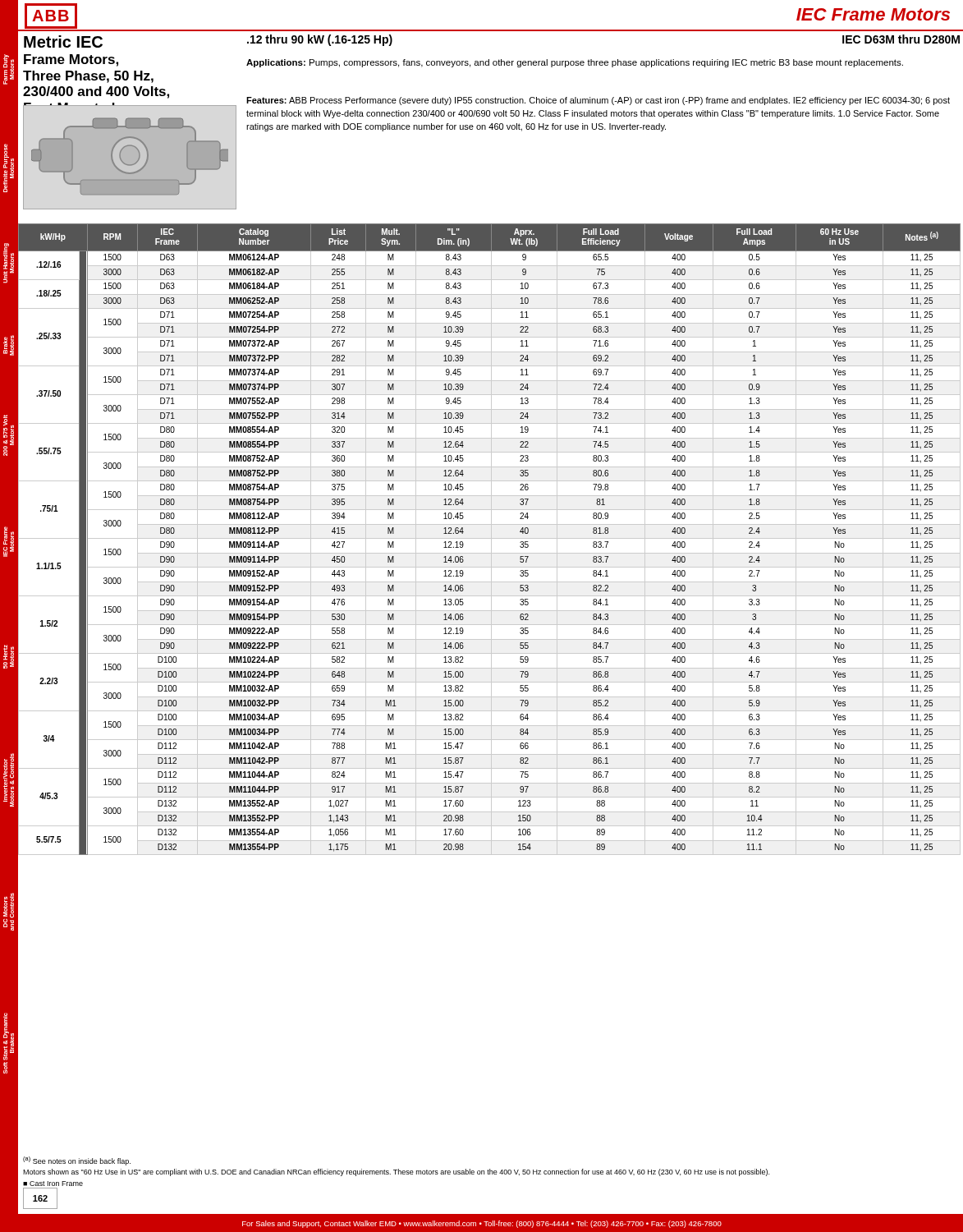
Task: Find the title that says "Metric IEC Frame Motors,"
Action: click(x=134, y=74)
